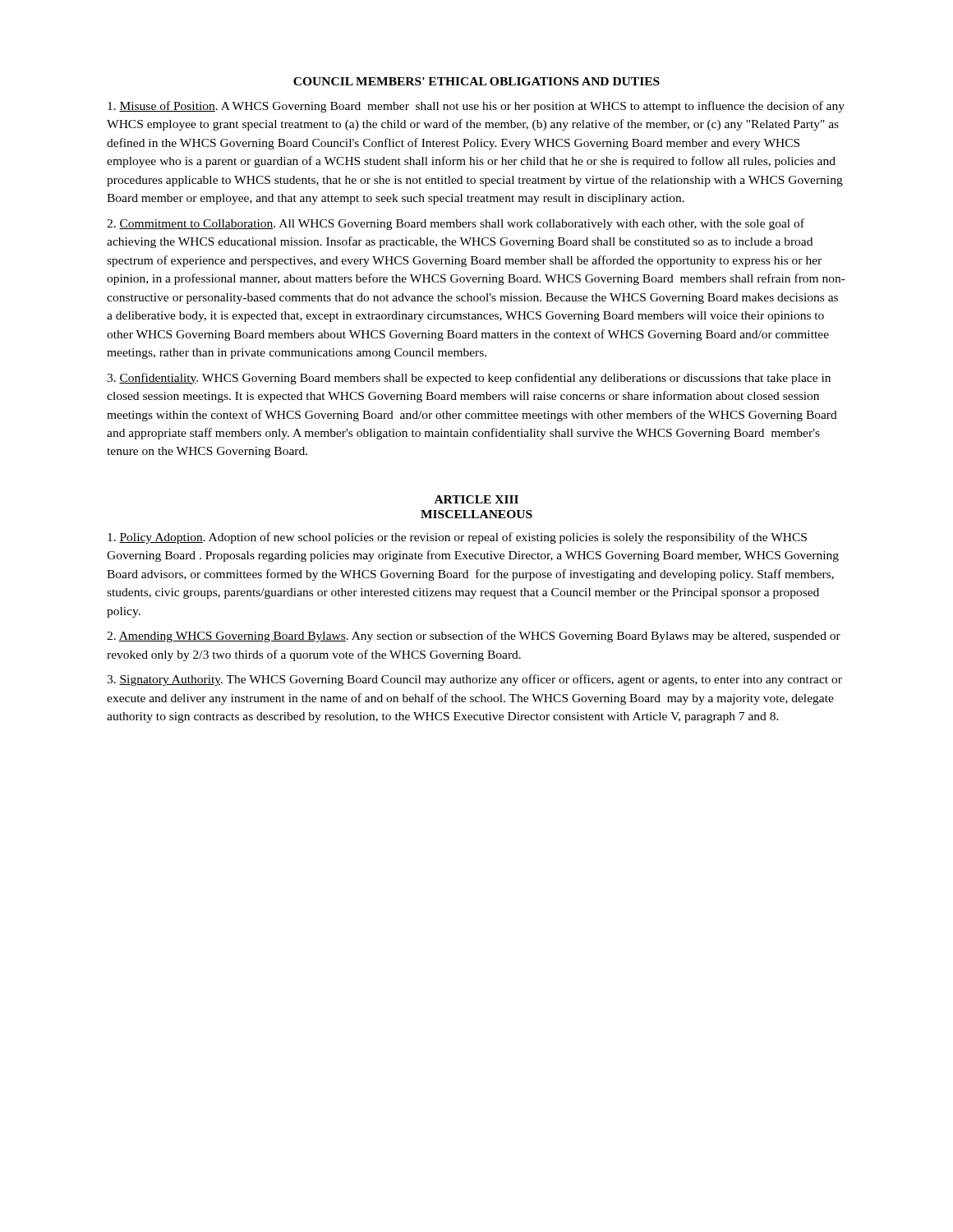
Task: Click the passage that begins "Commitment to Collaboration. All WHCS Governing Board"
Action: pyautogui.click(x=476, y=287)
